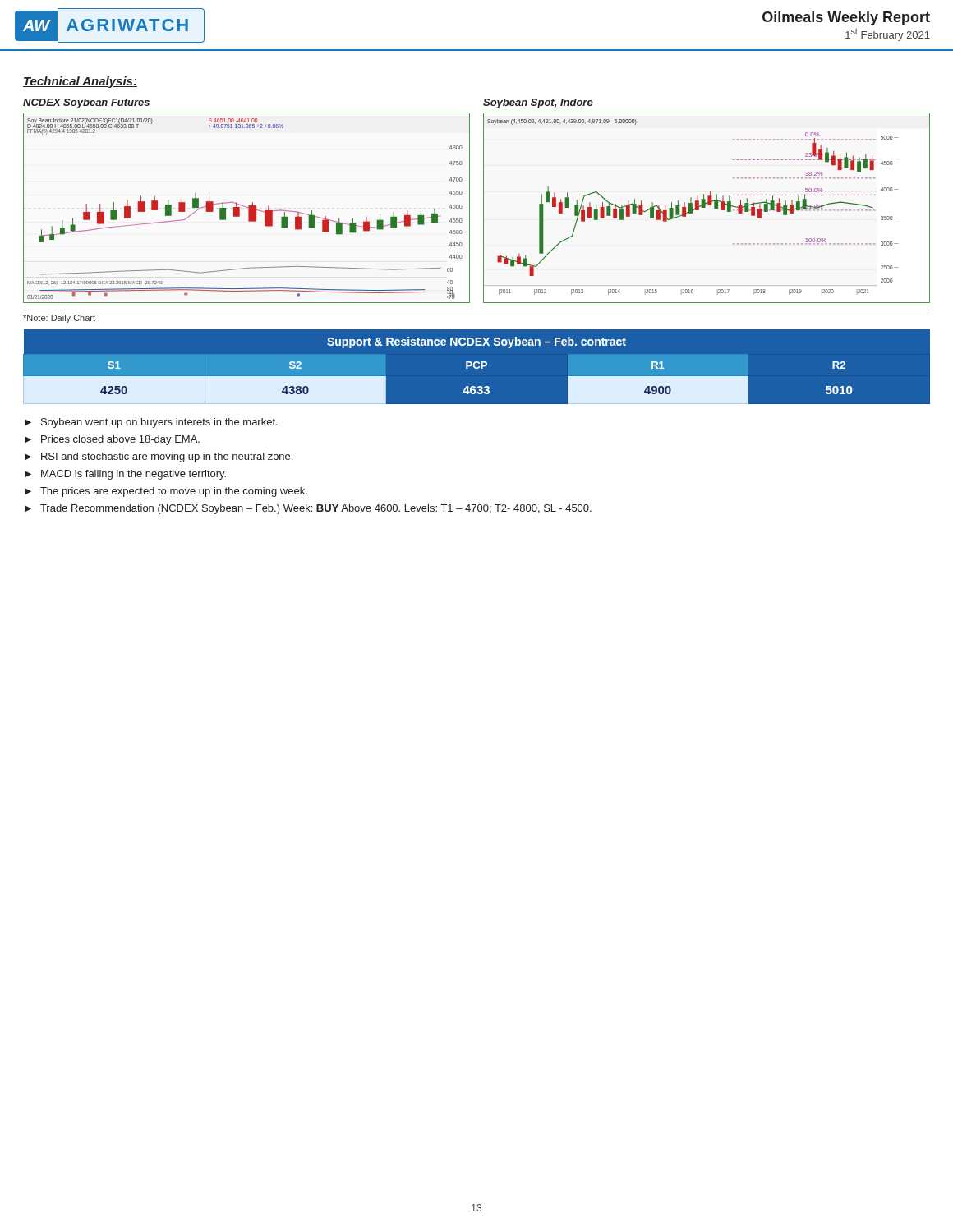Screen dimensions: 1232x953
Task: Where is the passage that starts "► Prices closed above"?
Action: [x=112, y=439]
